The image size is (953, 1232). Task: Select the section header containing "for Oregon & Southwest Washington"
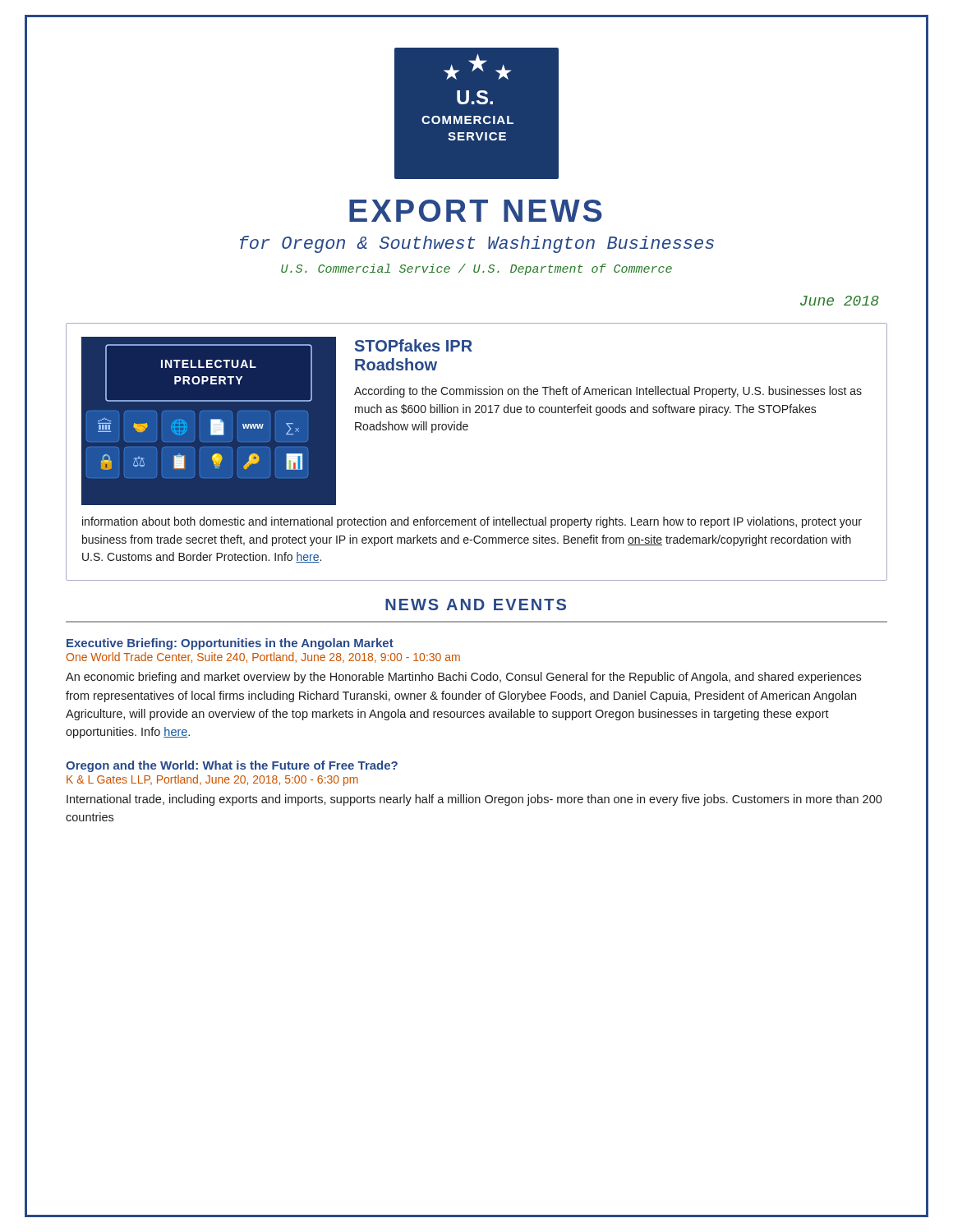point(476,244)
